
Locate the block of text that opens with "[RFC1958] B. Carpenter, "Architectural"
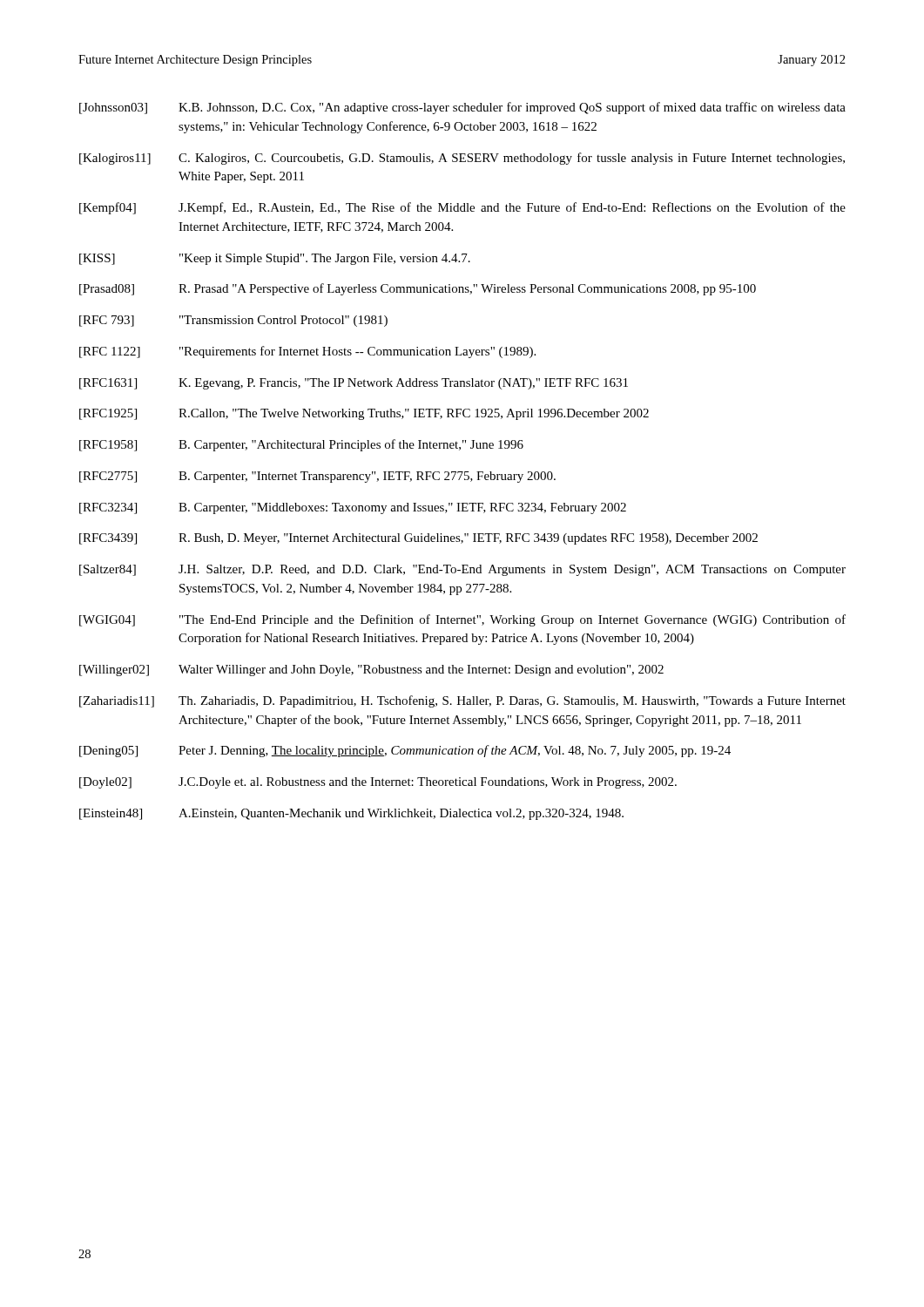pos(462,445)
